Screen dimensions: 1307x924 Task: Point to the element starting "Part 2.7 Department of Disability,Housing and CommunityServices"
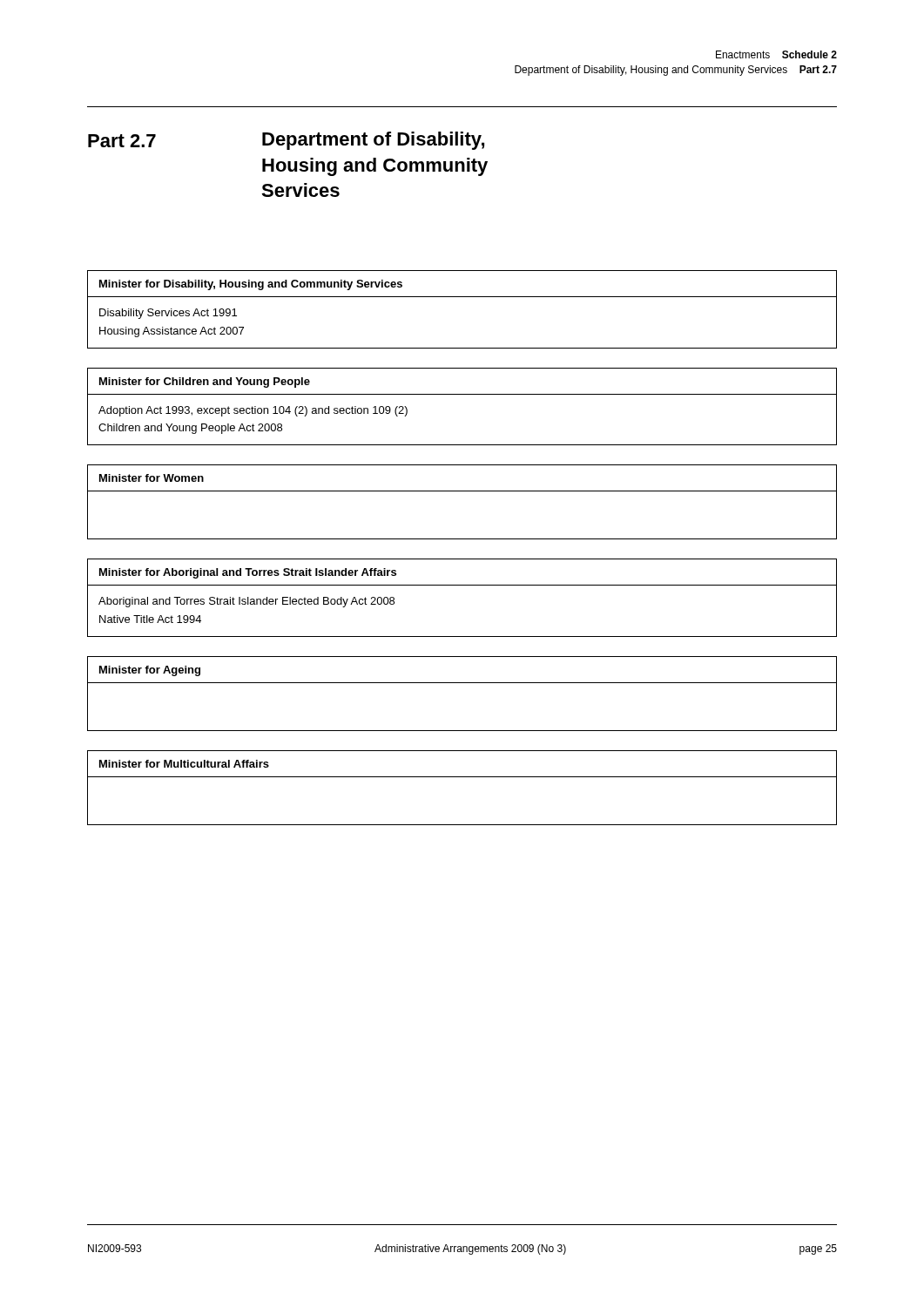462,165
